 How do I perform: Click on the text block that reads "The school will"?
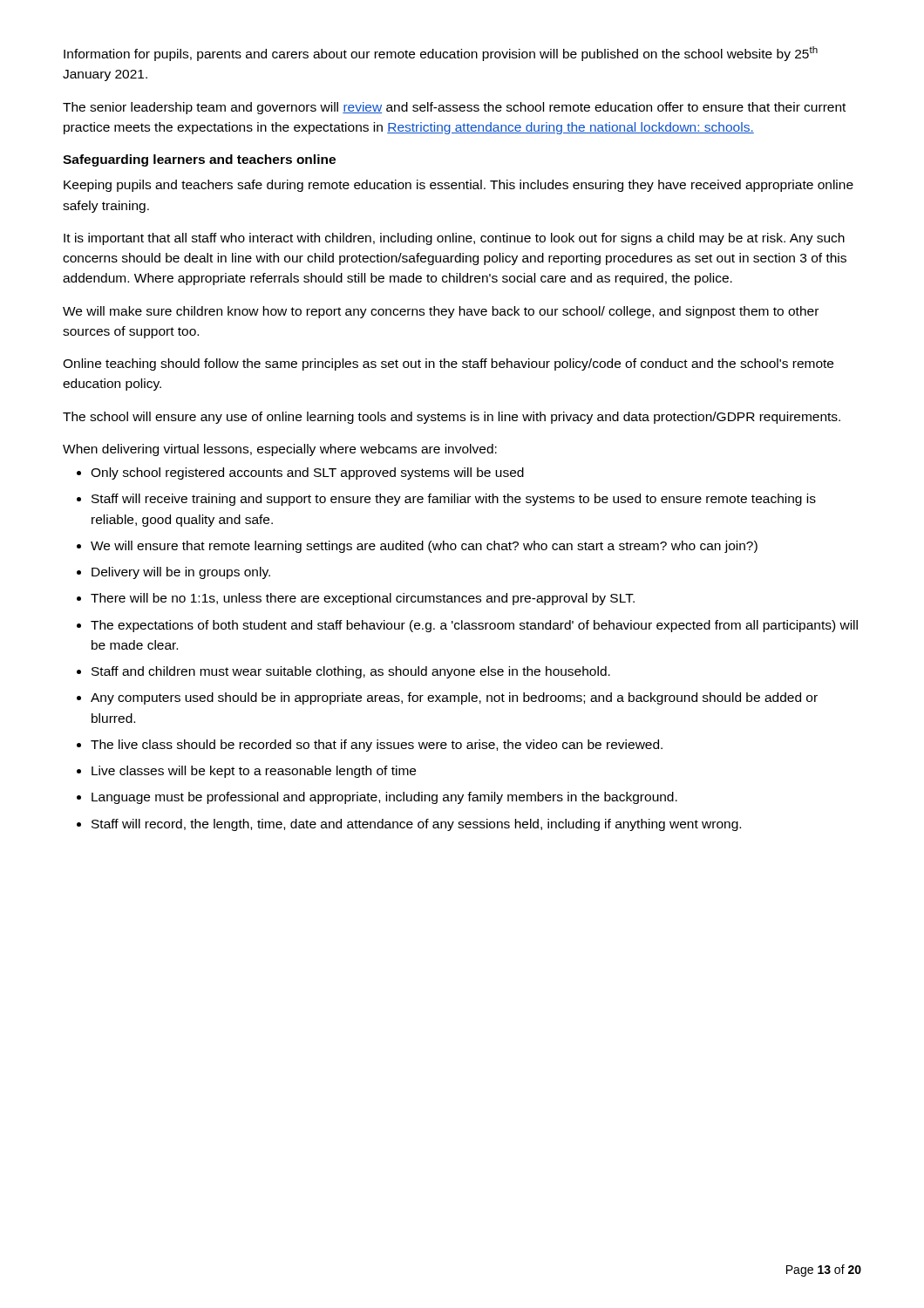click(x=462, y=416)
